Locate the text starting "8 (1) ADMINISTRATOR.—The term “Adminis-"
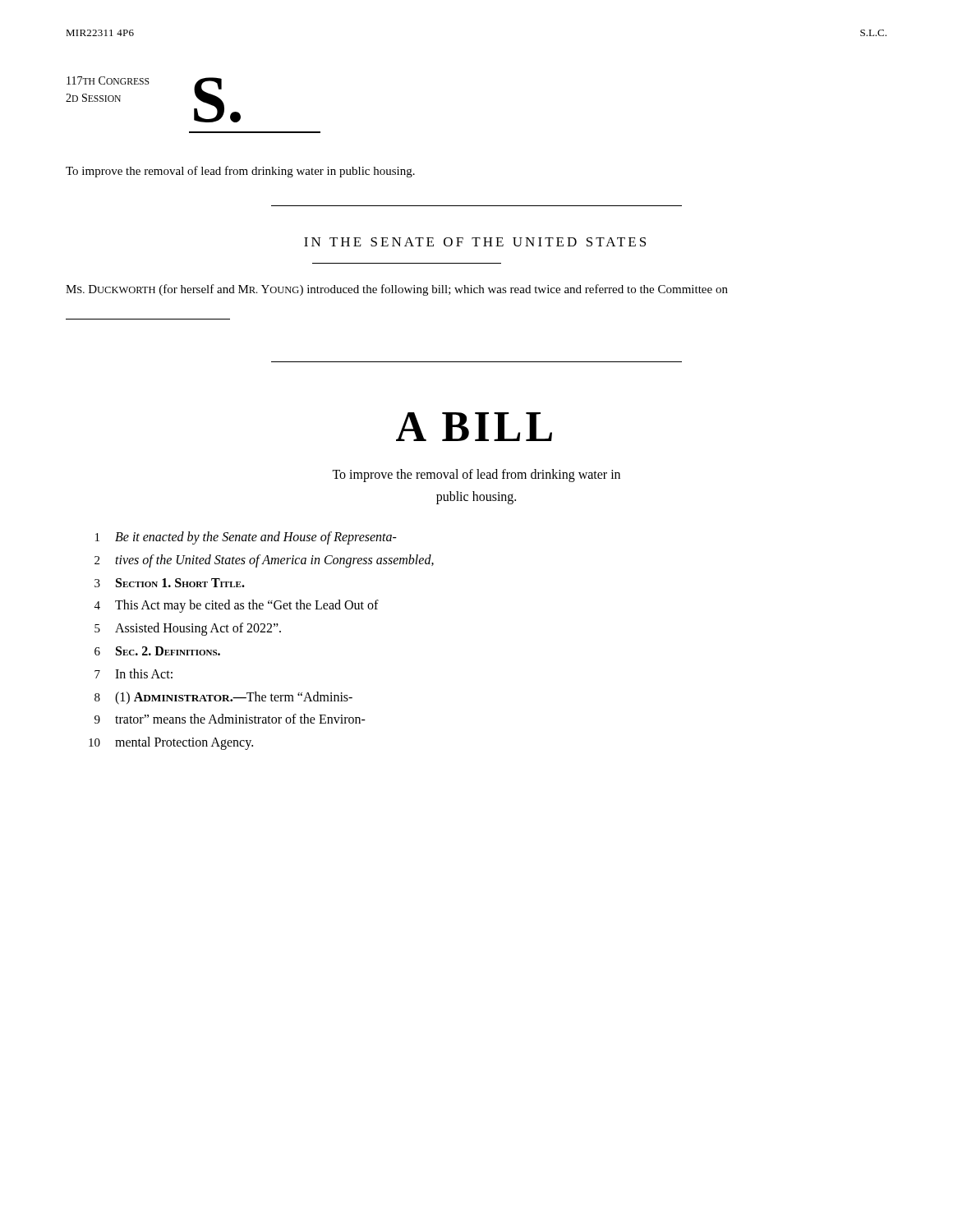 (223, 698)
